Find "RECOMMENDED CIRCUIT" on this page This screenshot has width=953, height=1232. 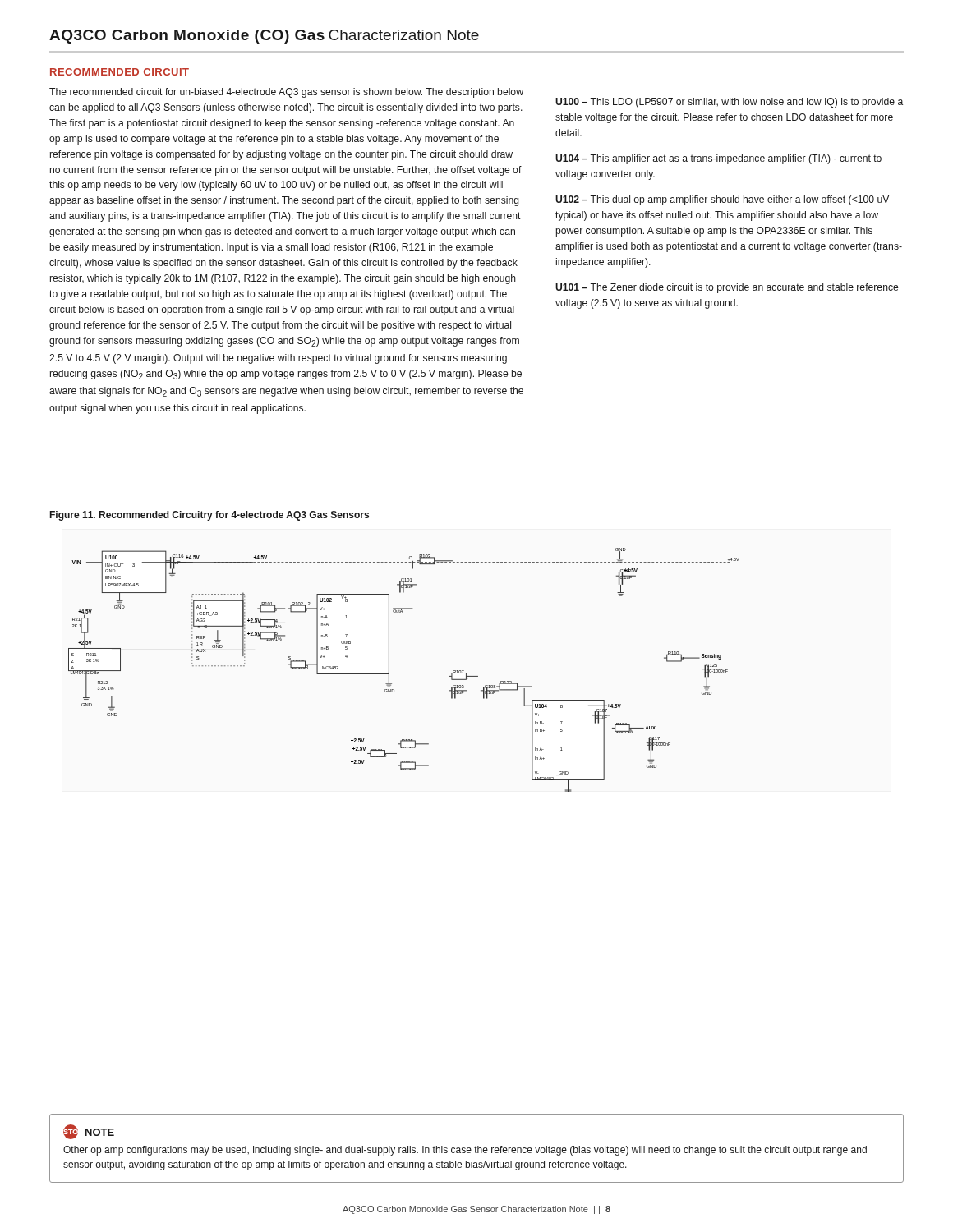(x=119, y=72)
